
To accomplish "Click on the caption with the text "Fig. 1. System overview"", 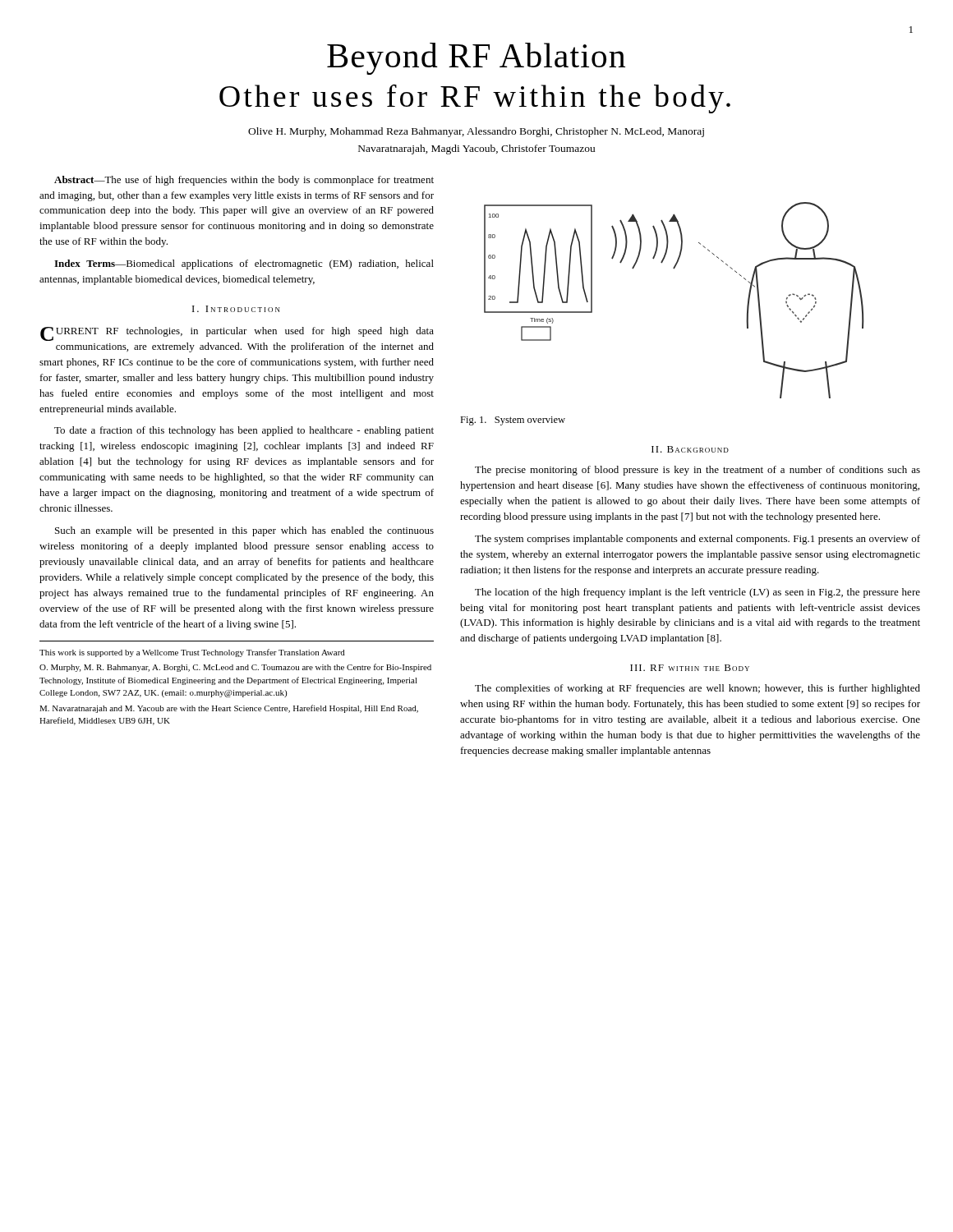I will coord(513,419).
